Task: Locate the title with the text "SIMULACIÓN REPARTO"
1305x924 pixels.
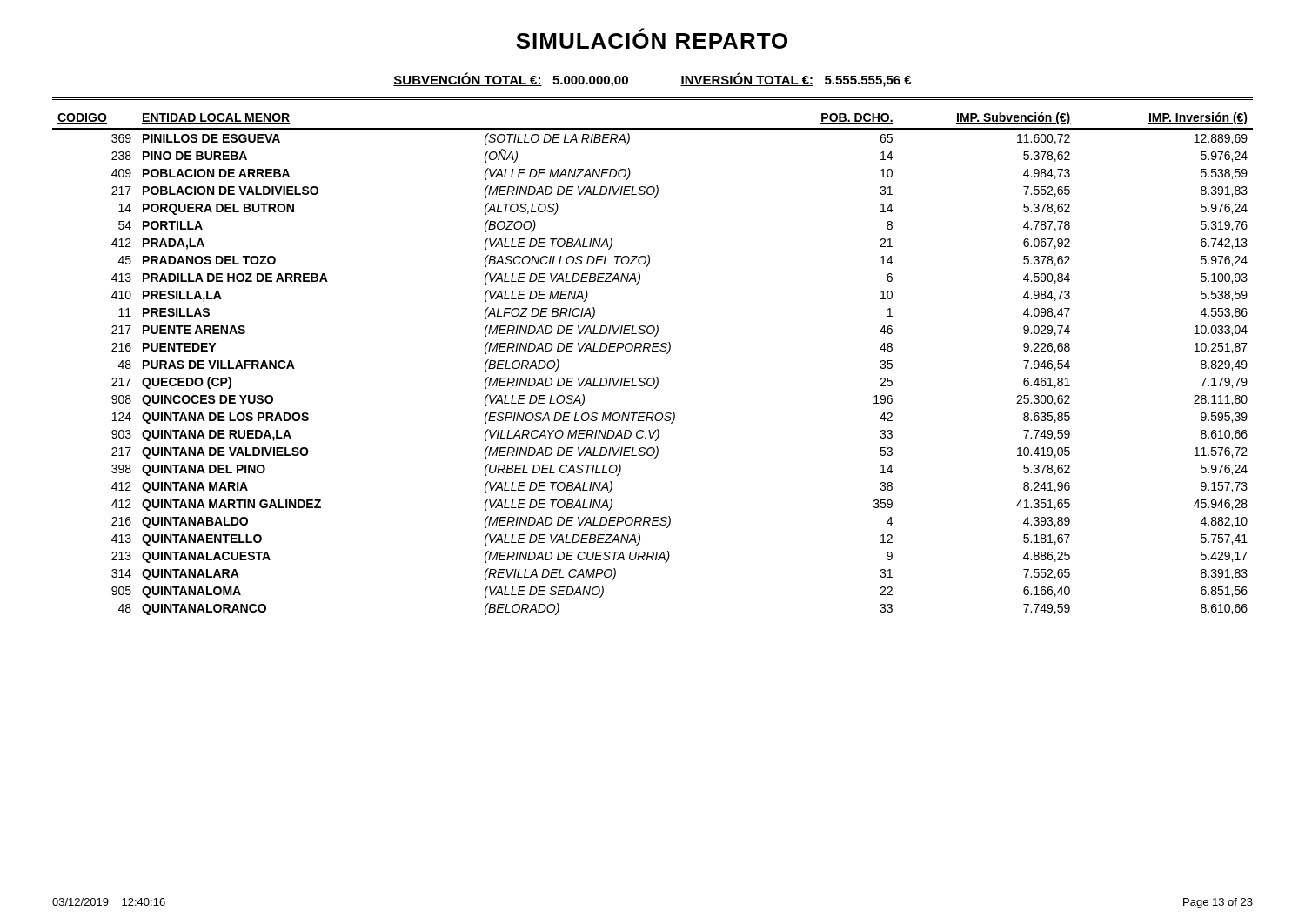Action: 652,41
